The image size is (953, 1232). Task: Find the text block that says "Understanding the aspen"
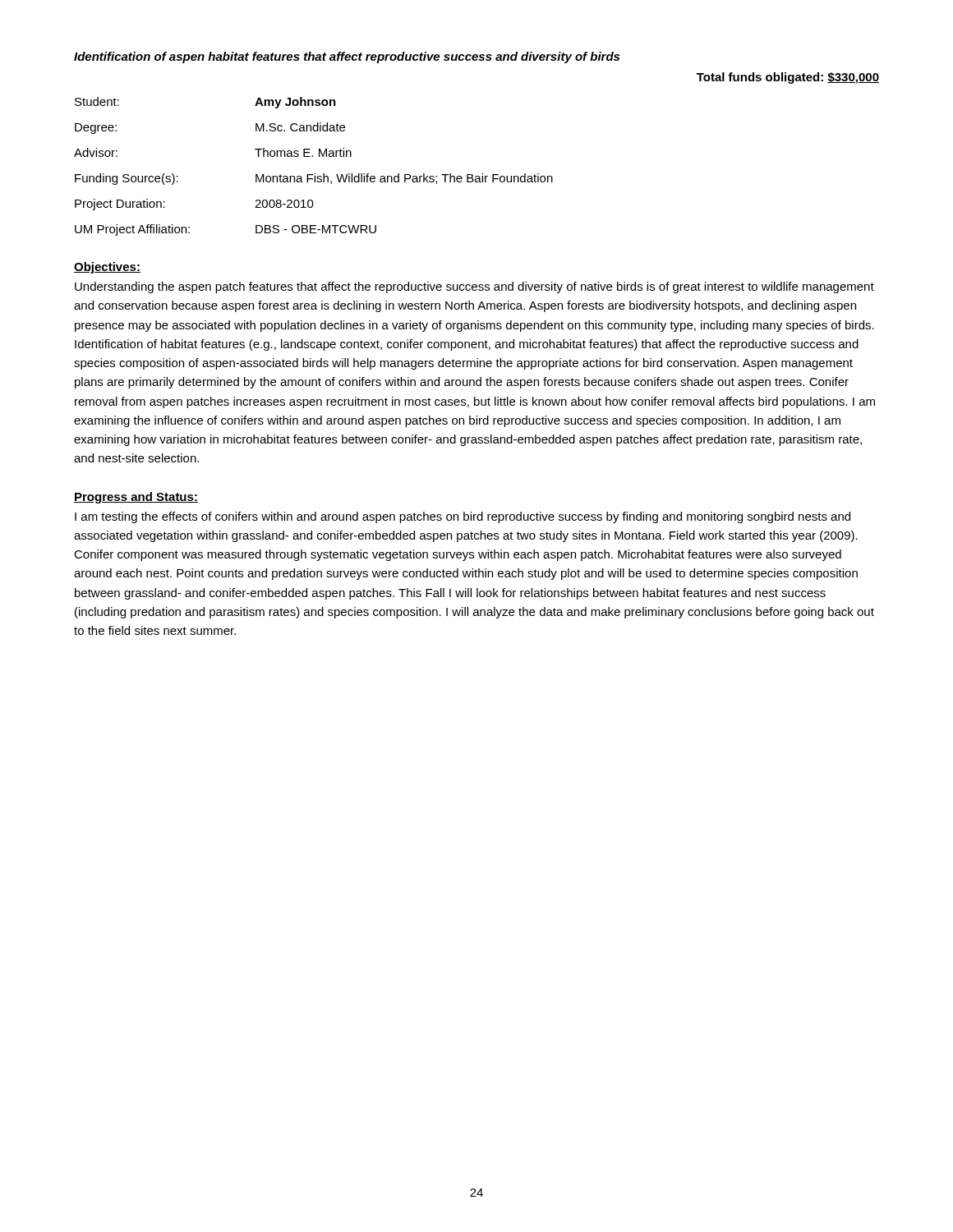click(475, 372)
